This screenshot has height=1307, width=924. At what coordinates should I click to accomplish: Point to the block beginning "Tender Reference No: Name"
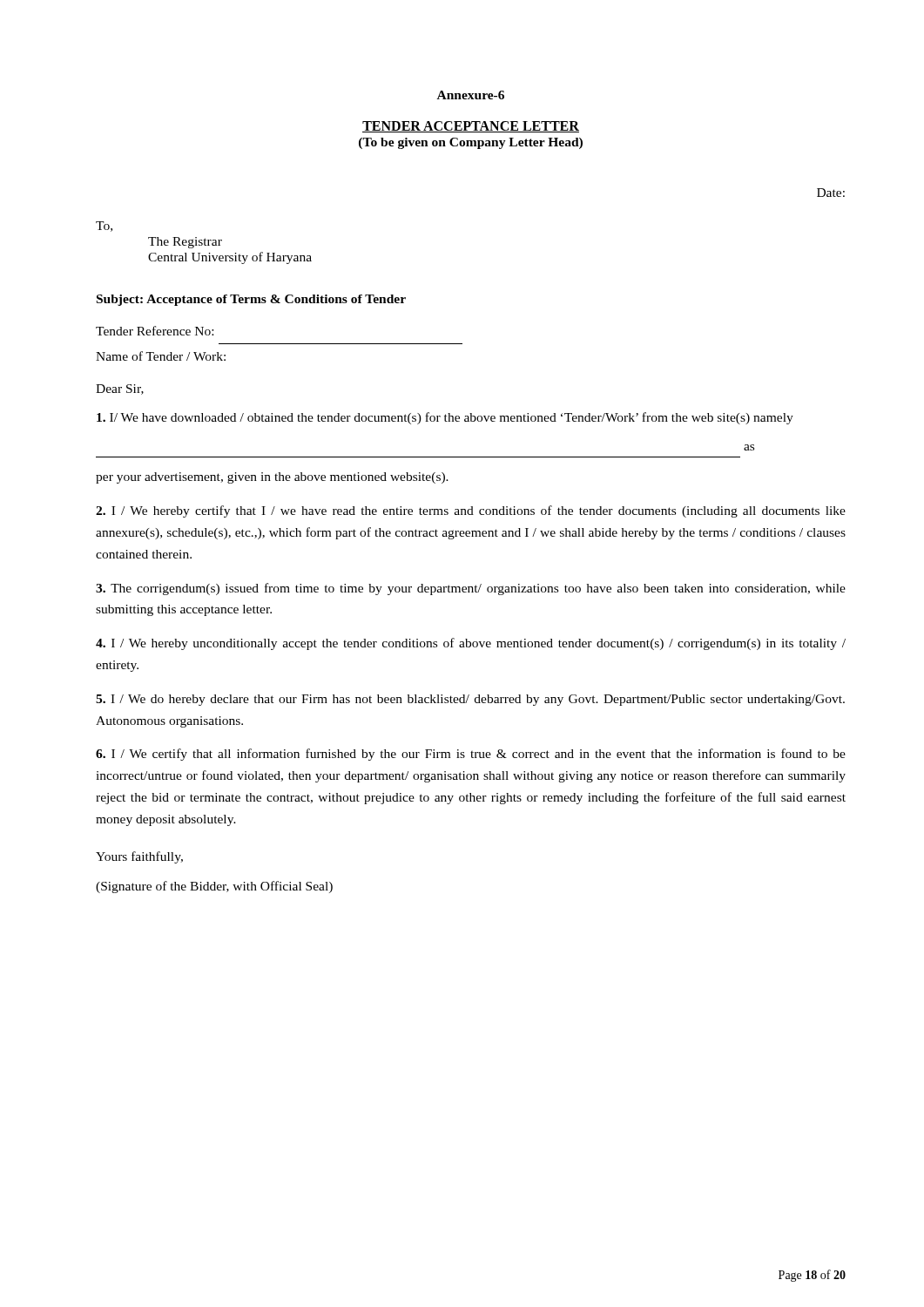click(x=279, y=341)
